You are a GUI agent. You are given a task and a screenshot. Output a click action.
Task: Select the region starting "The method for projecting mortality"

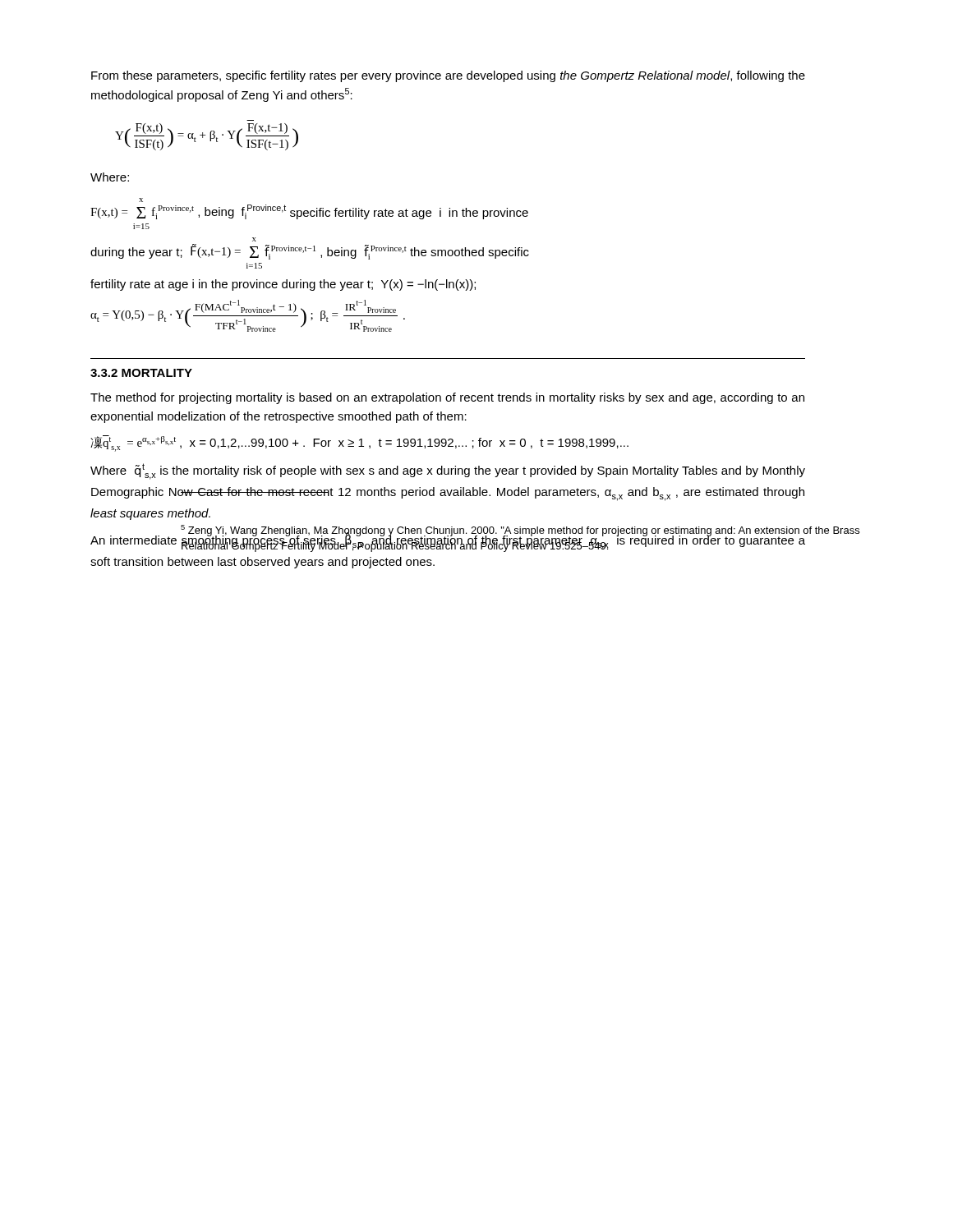(448, 406)
